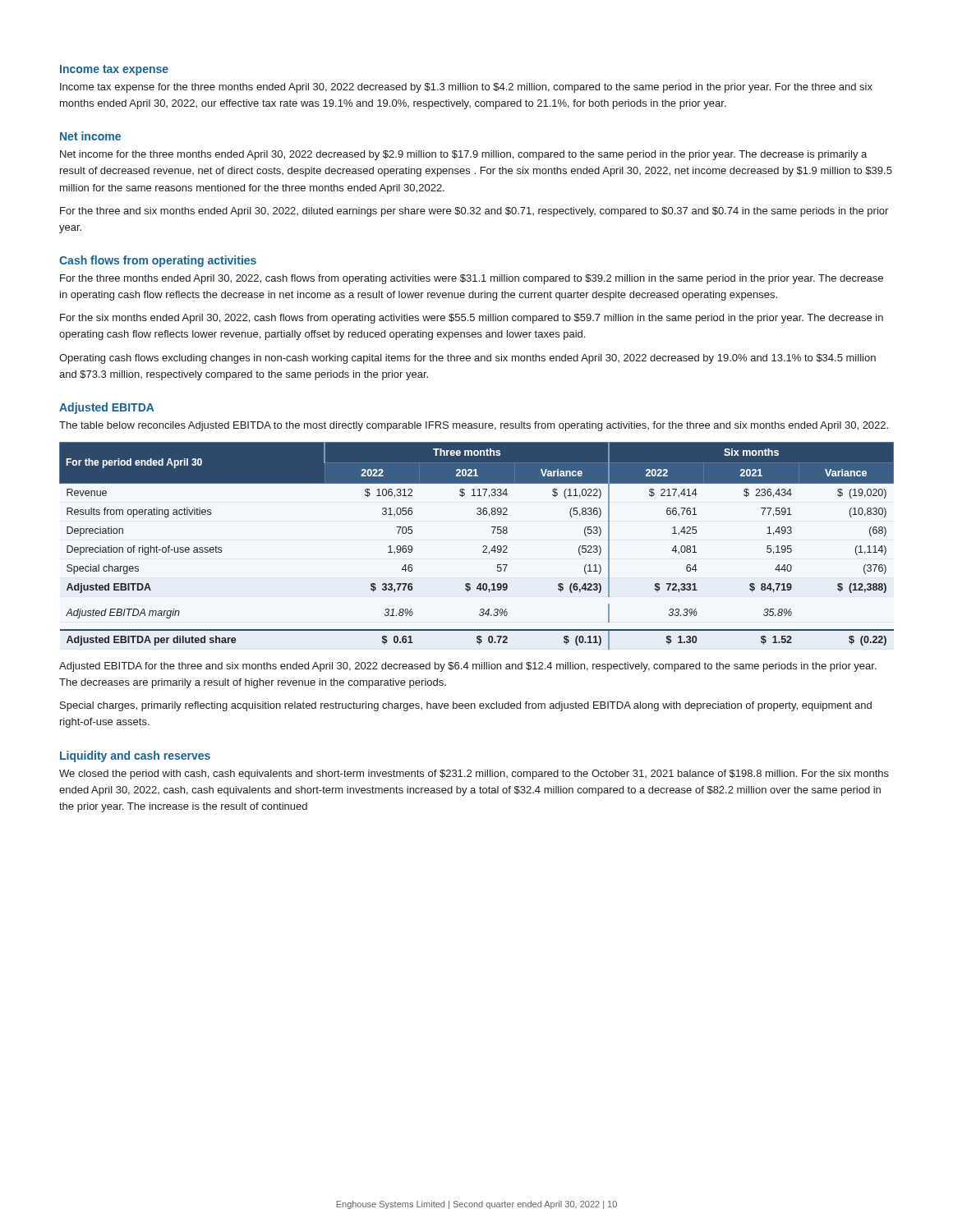Select the section header with the text "Income tax expense"
Viewport: 953px width, 1232px height.
point(114,69)
